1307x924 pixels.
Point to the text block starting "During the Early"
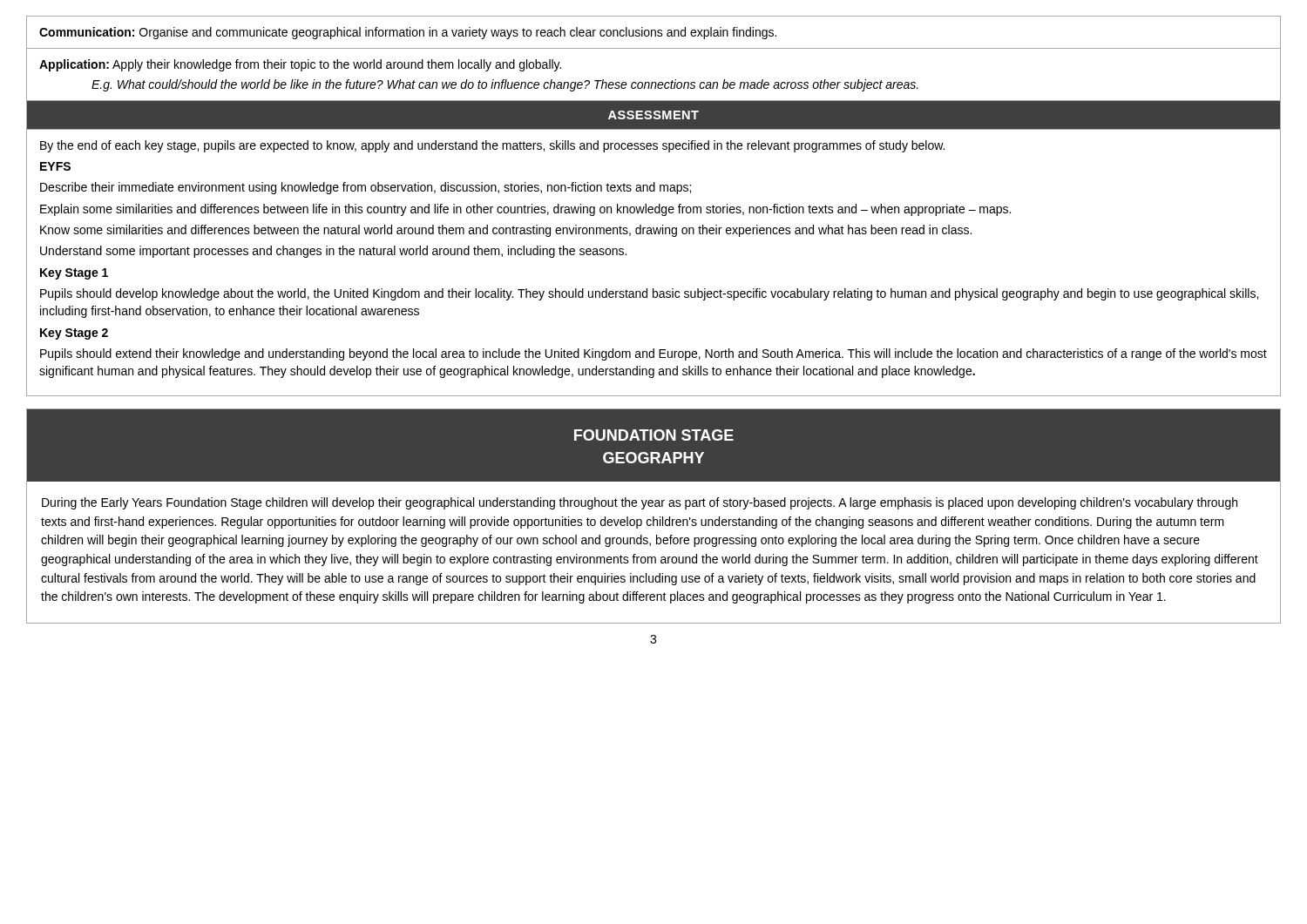point(649,550)
